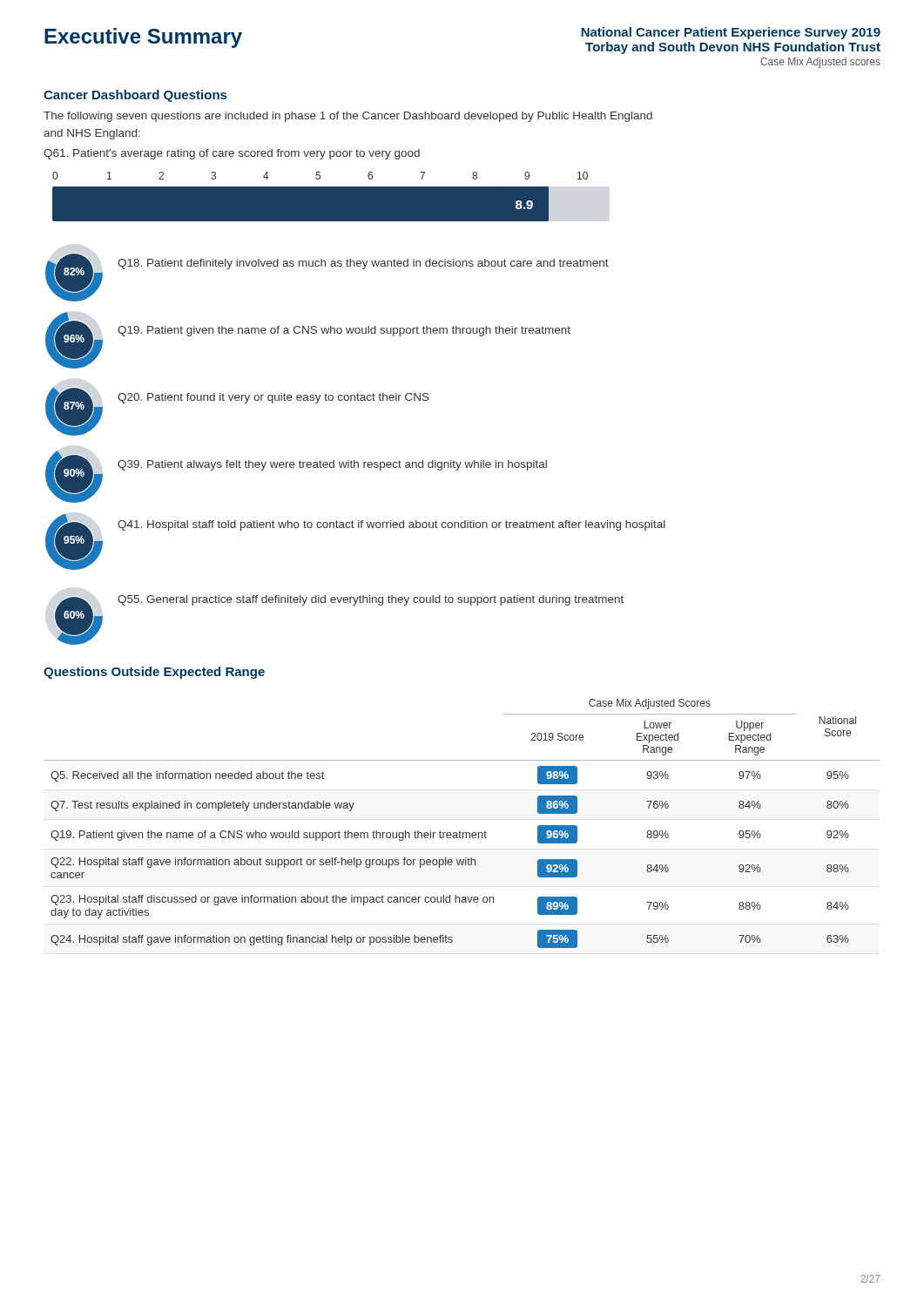Find a table
The image size is (924, 1307).
pos(462,823)
